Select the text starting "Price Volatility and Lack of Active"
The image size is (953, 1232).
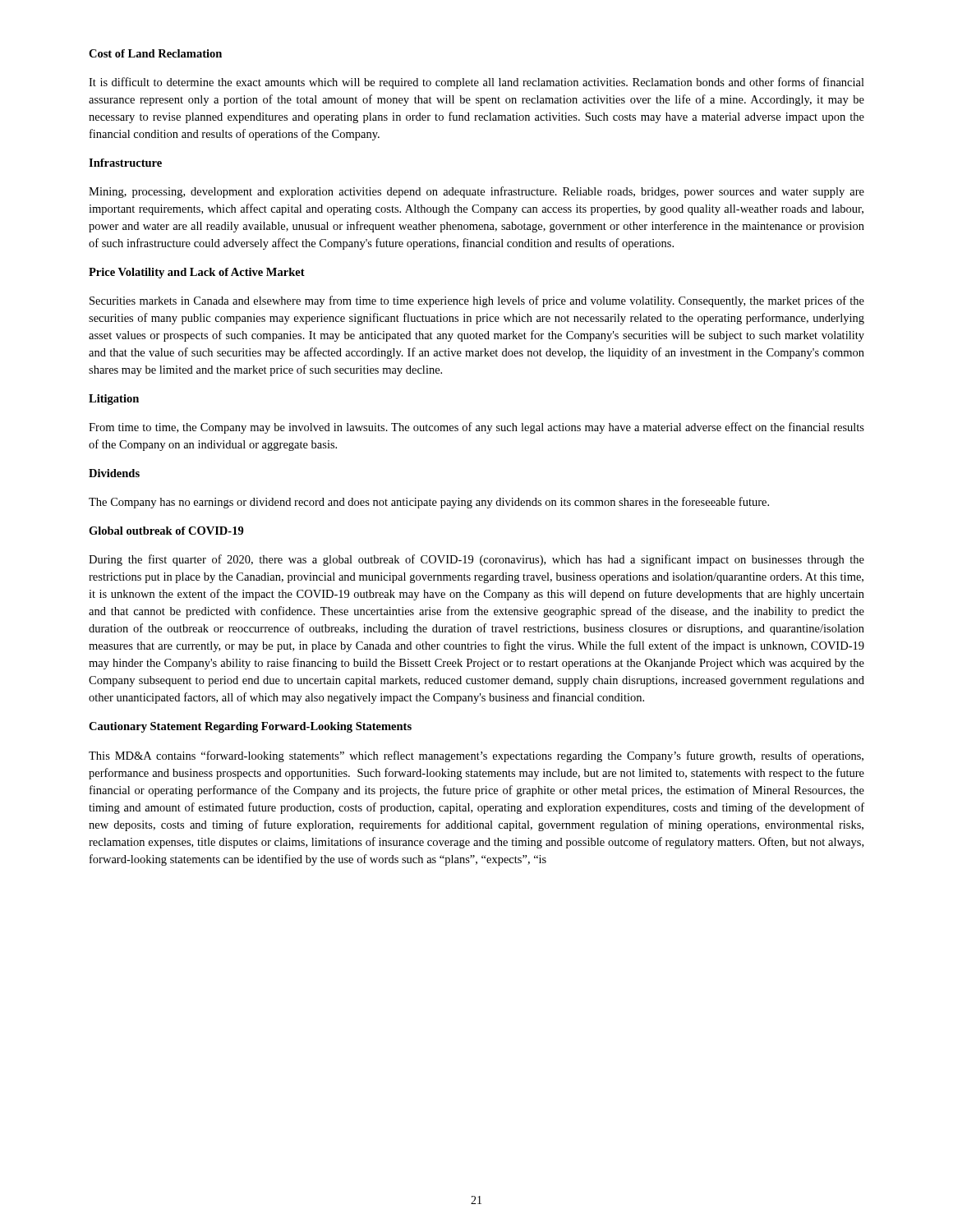pyautogui.click(x=197, y=273)
